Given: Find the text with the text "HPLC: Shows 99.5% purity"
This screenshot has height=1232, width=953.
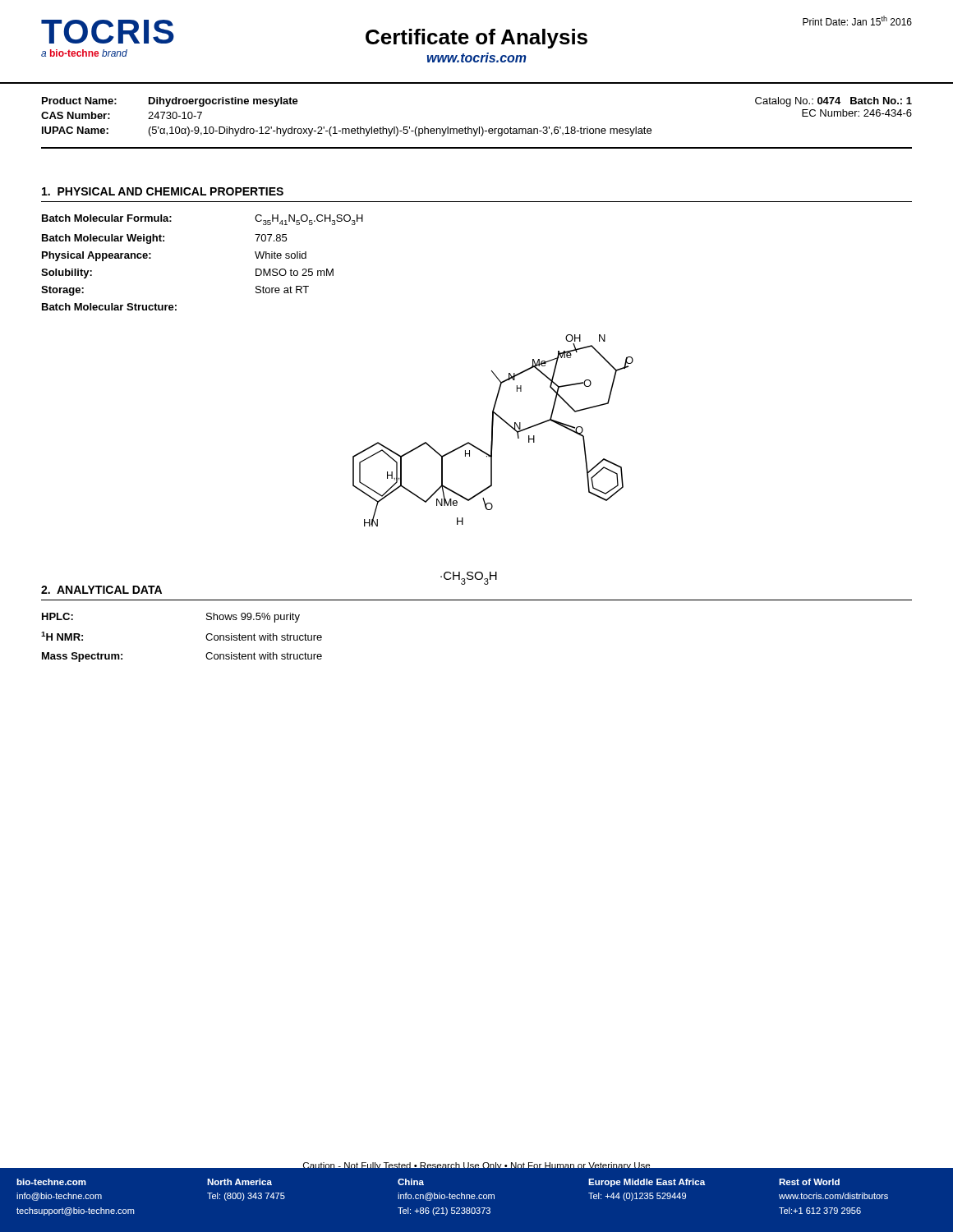Looking at the screenshot, I should pyautogui.click(x=52, y=617).
